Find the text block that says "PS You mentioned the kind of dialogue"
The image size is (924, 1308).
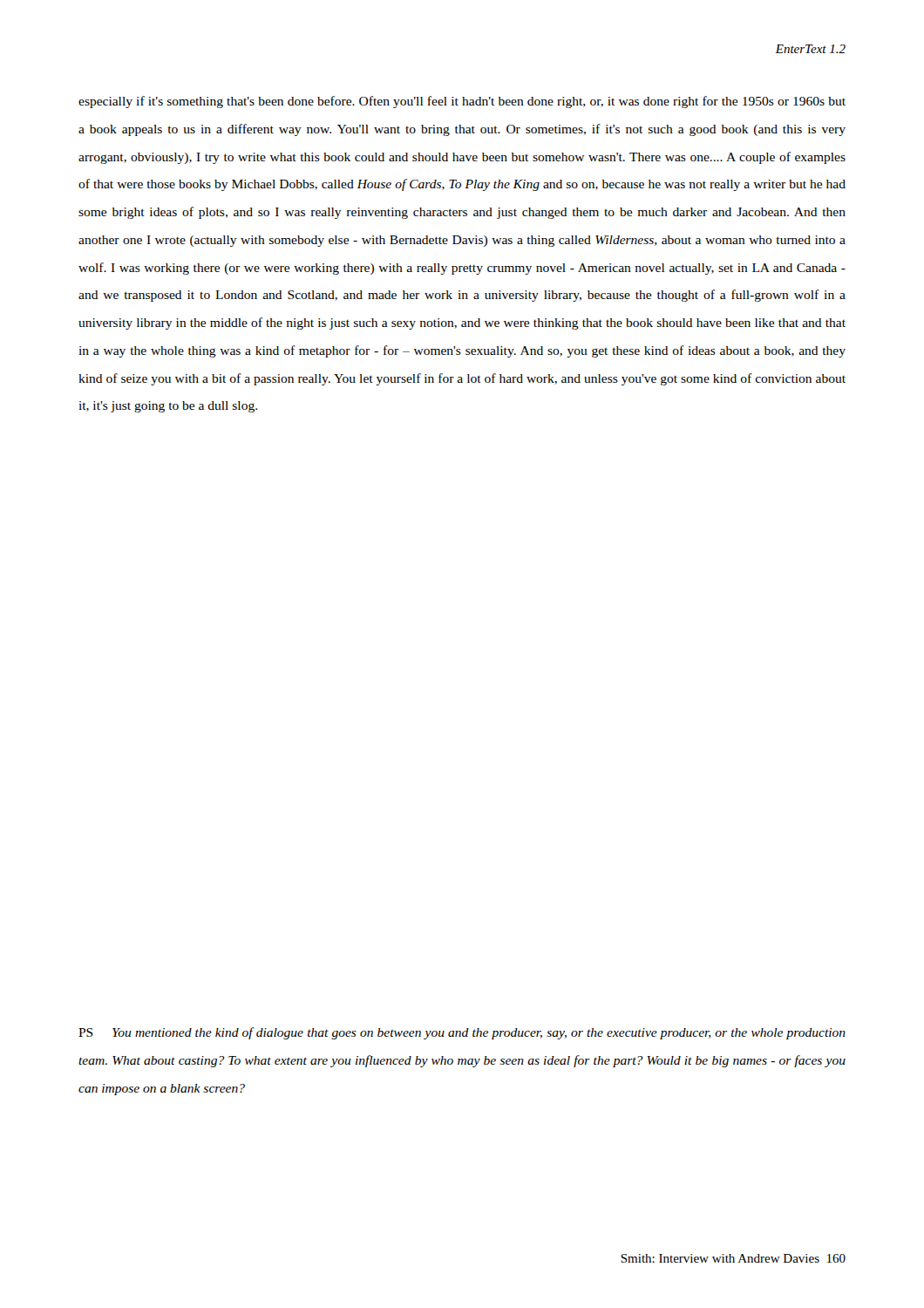point(462,1060)
